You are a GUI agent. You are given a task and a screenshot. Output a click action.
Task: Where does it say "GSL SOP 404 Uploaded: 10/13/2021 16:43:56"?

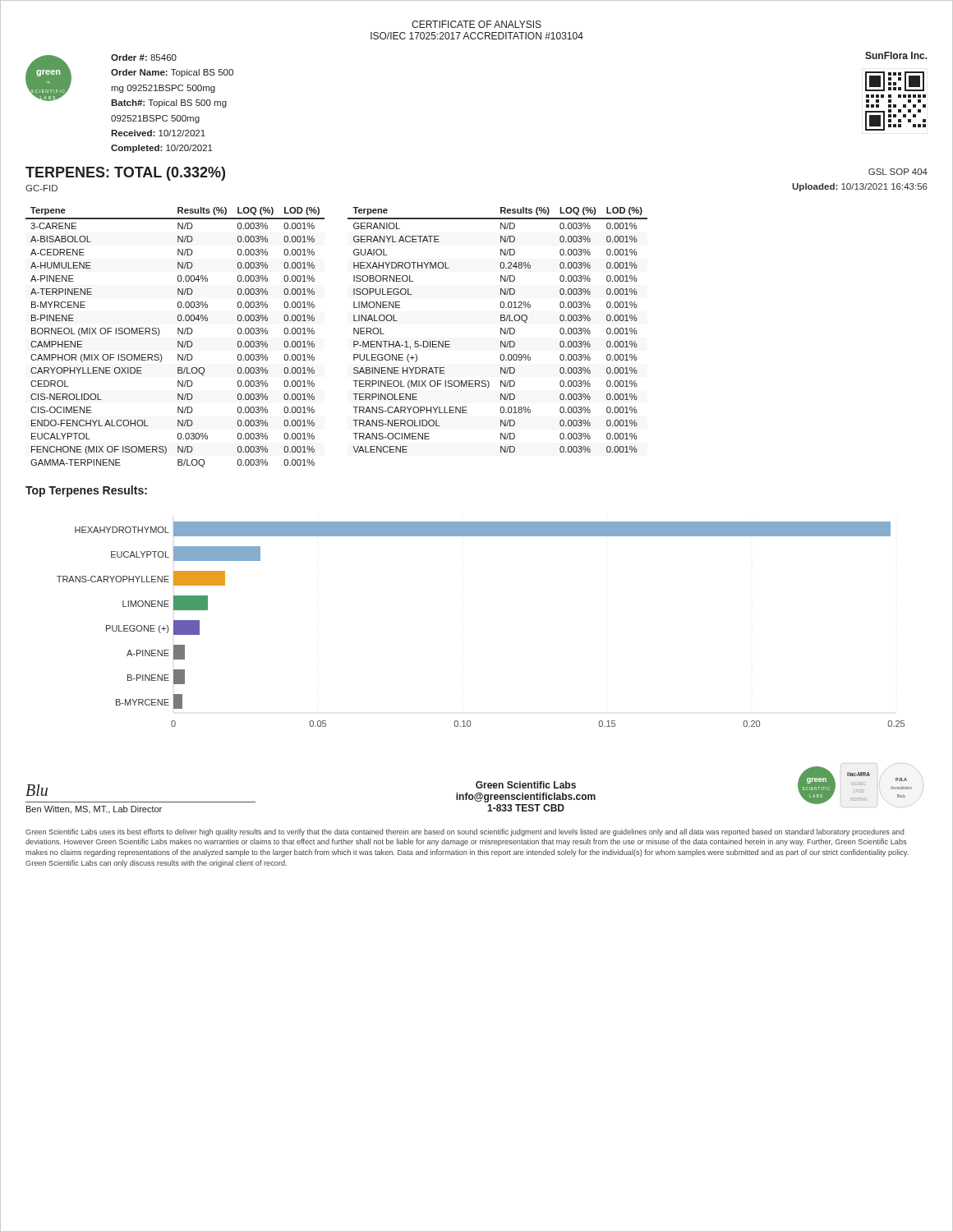point(860,179)
